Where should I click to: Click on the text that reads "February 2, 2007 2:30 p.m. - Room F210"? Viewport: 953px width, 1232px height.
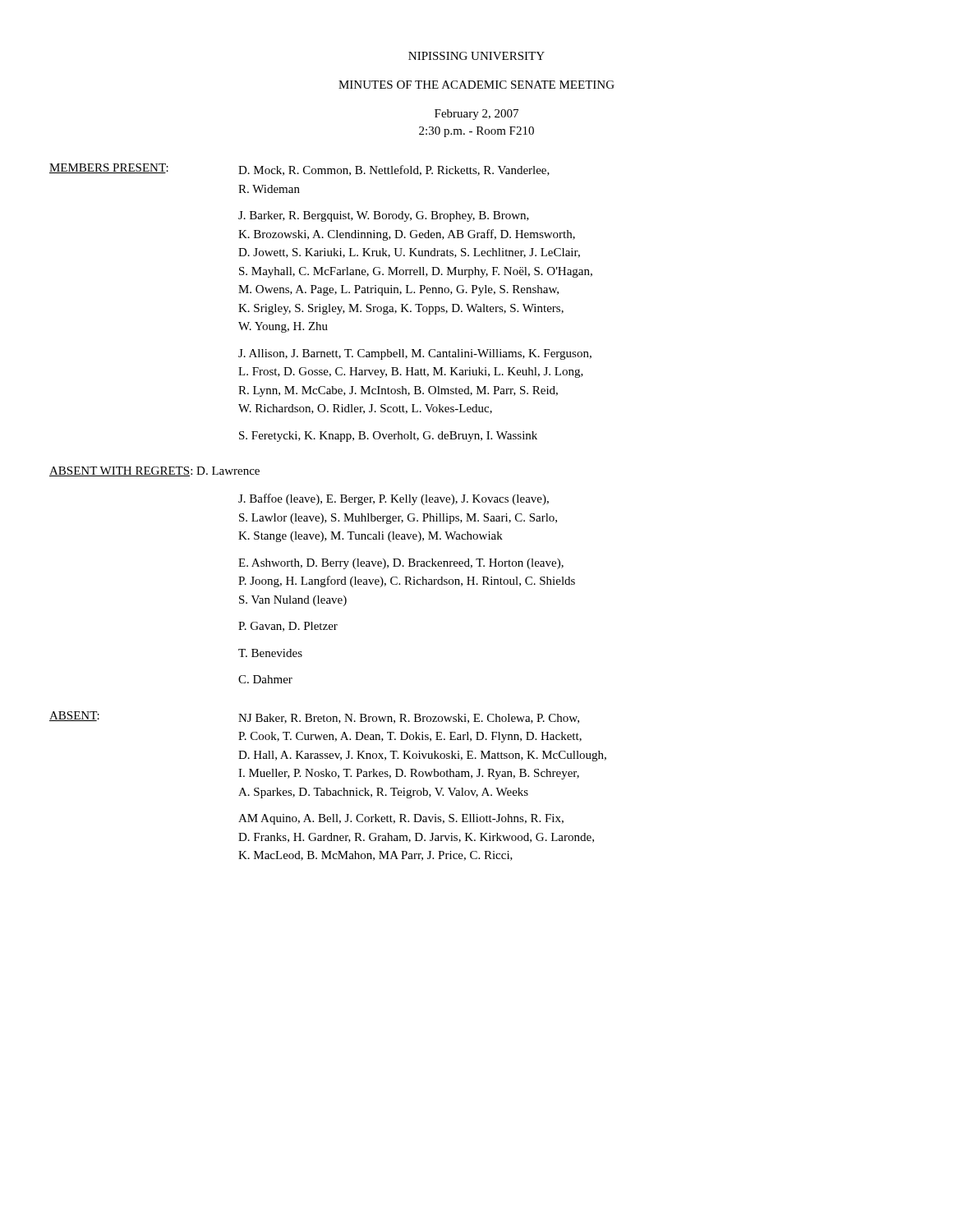tap(476, 122)
